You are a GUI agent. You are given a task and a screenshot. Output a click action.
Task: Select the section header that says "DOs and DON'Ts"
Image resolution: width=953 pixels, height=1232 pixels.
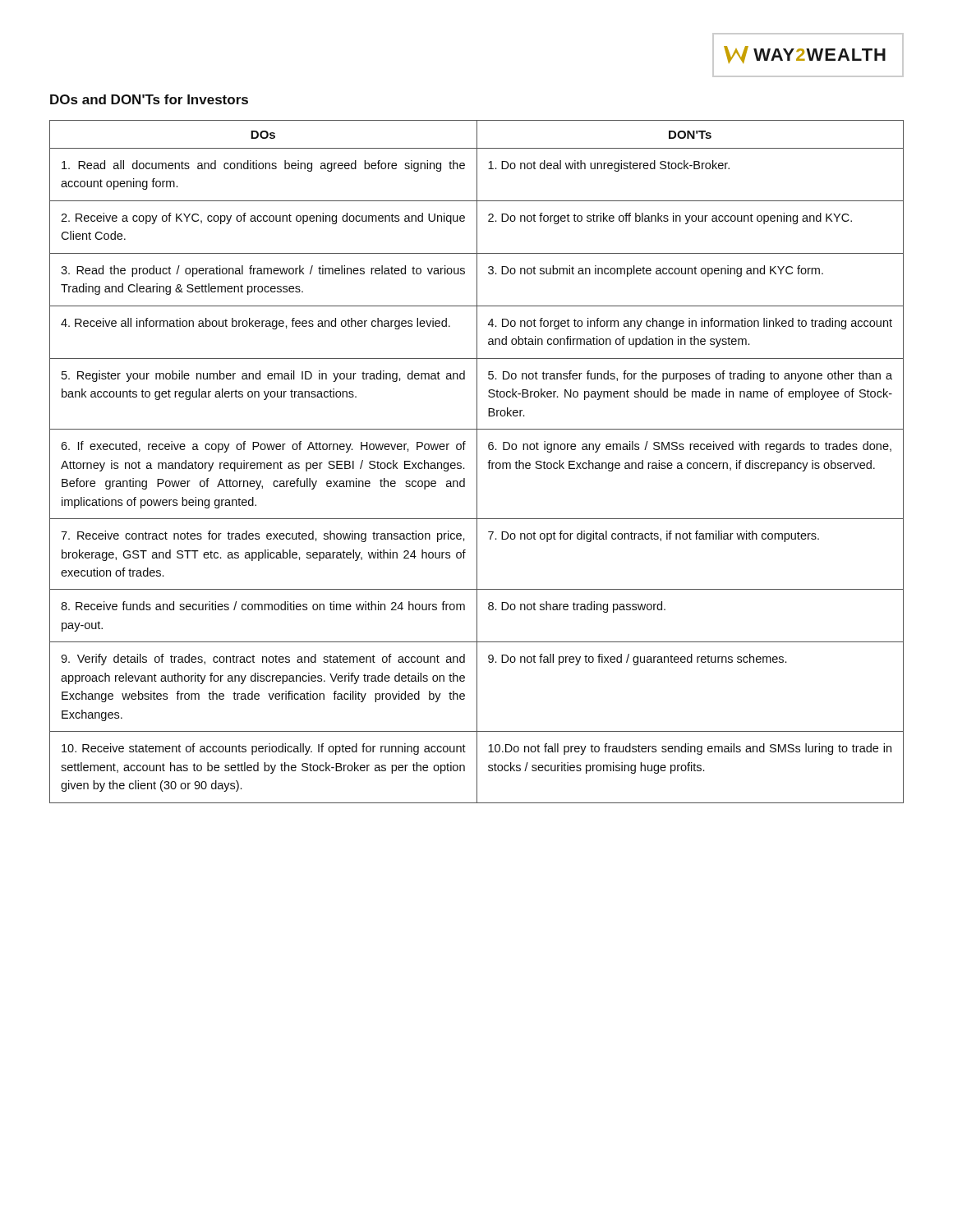pyautogui.click(x=149, y=100)
